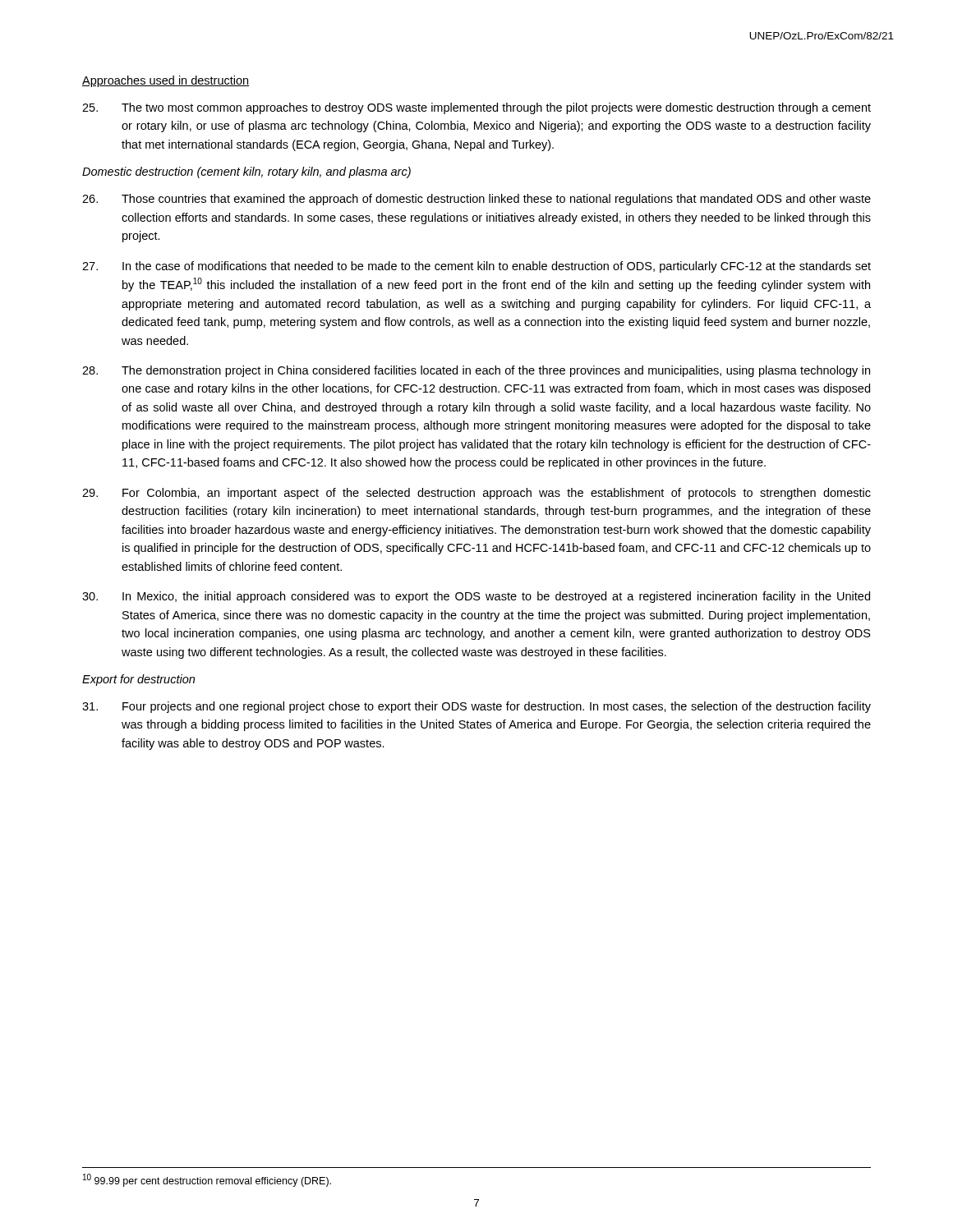Screen dimensions: 1232x953
Task: Point to the block beginning "The demonstration project in China considered"
Action: coord(476,417)
